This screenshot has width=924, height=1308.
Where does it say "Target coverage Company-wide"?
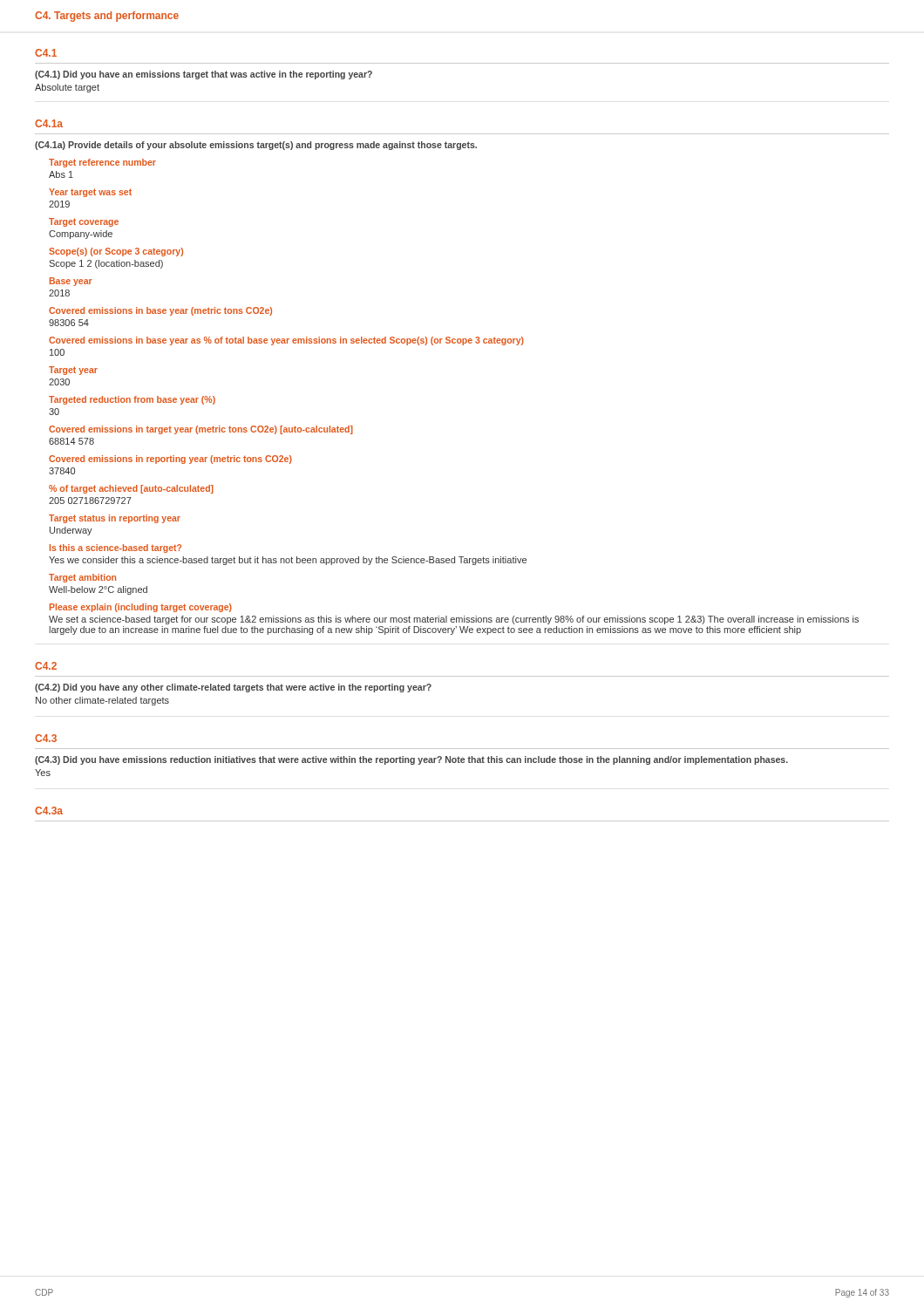coord(84,222)
